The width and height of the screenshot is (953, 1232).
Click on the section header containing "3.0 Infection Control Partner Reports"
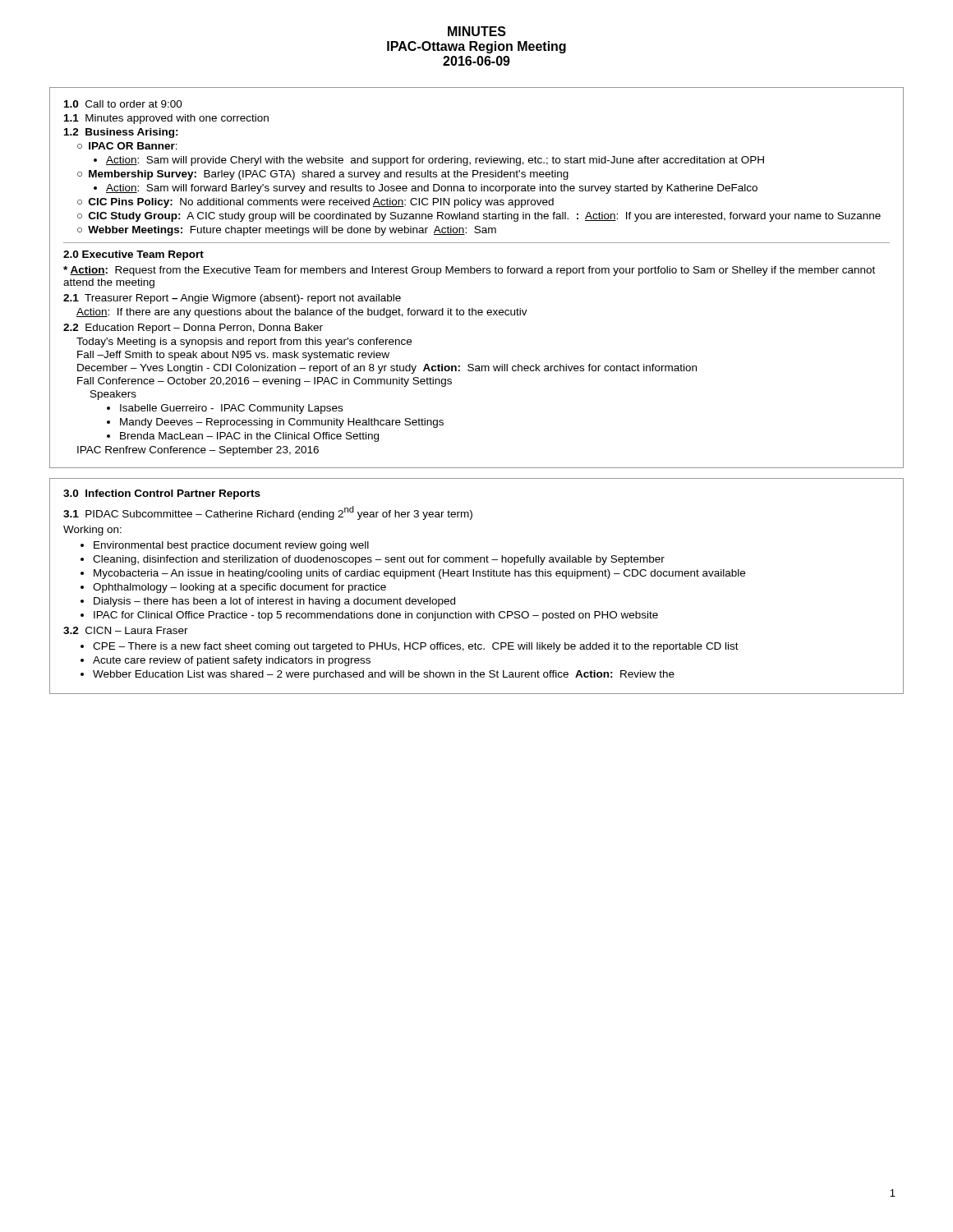[x=162, y=493]
